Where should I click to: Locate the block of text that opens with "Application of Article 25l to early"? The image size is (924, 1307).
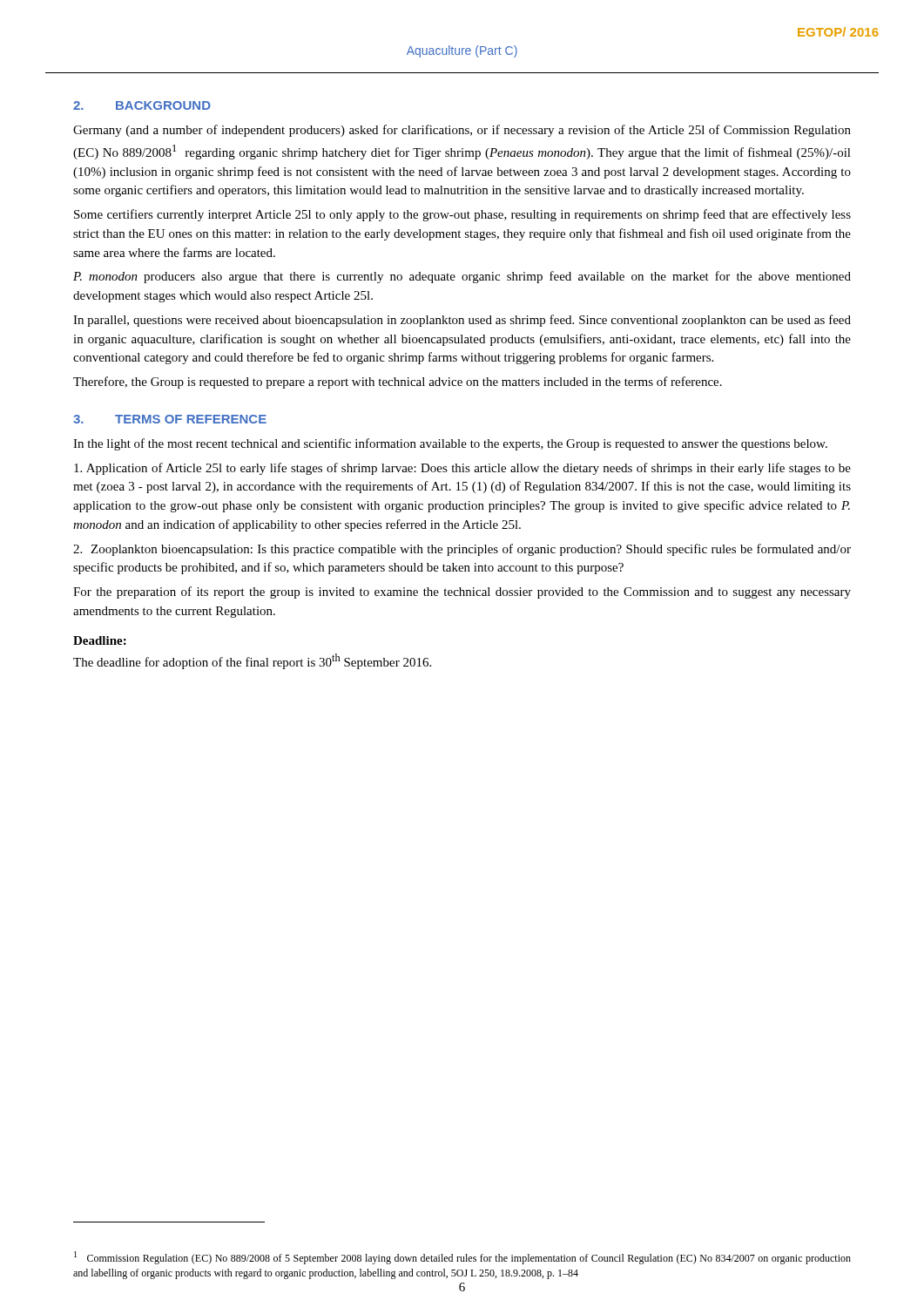point(462,496)
